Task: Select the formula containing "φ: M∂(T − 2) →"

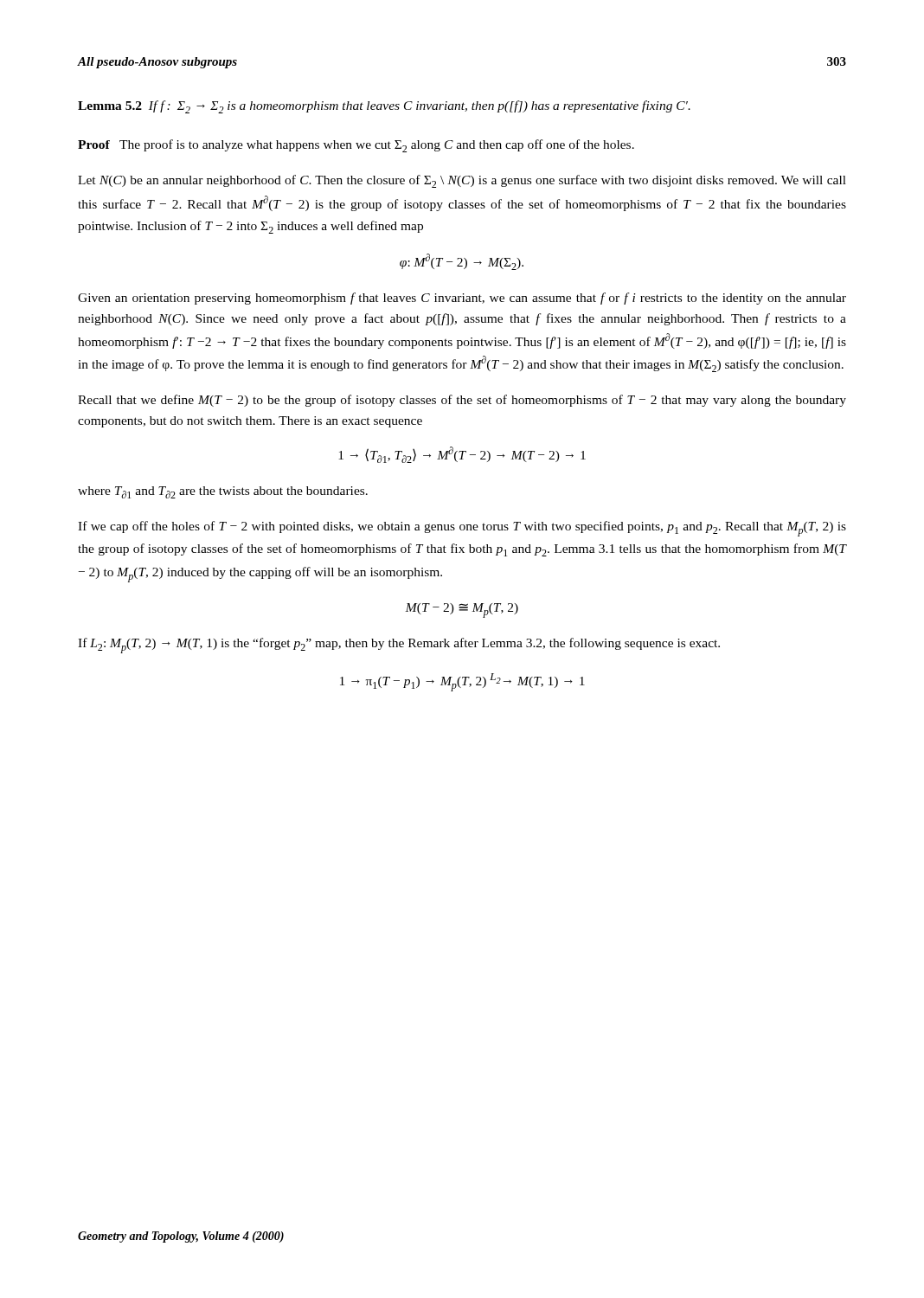Action: pyautogui.click(x=462, y=263)
